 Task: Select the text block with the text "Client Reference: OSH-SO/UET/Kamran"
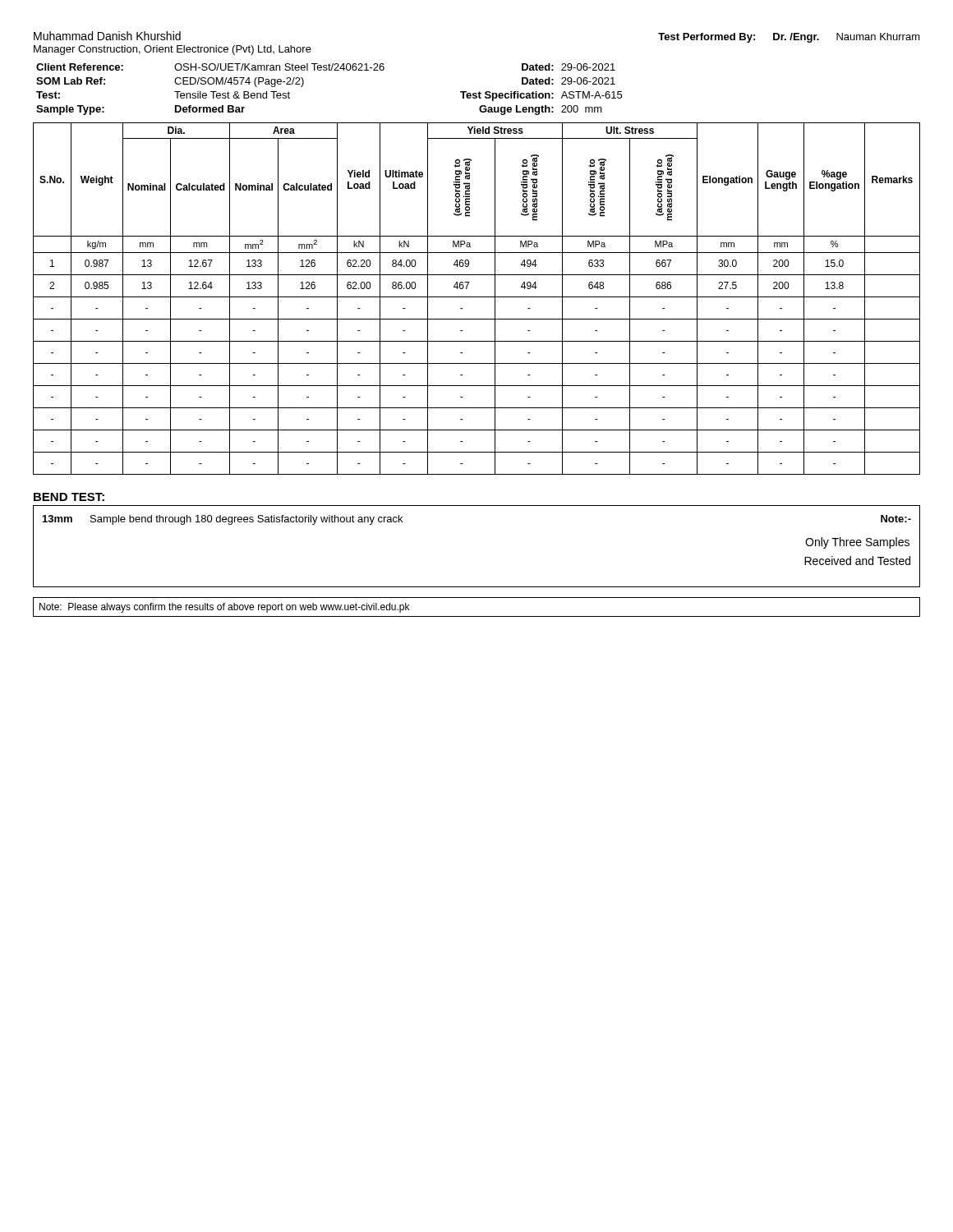click(x=476, y=88)
